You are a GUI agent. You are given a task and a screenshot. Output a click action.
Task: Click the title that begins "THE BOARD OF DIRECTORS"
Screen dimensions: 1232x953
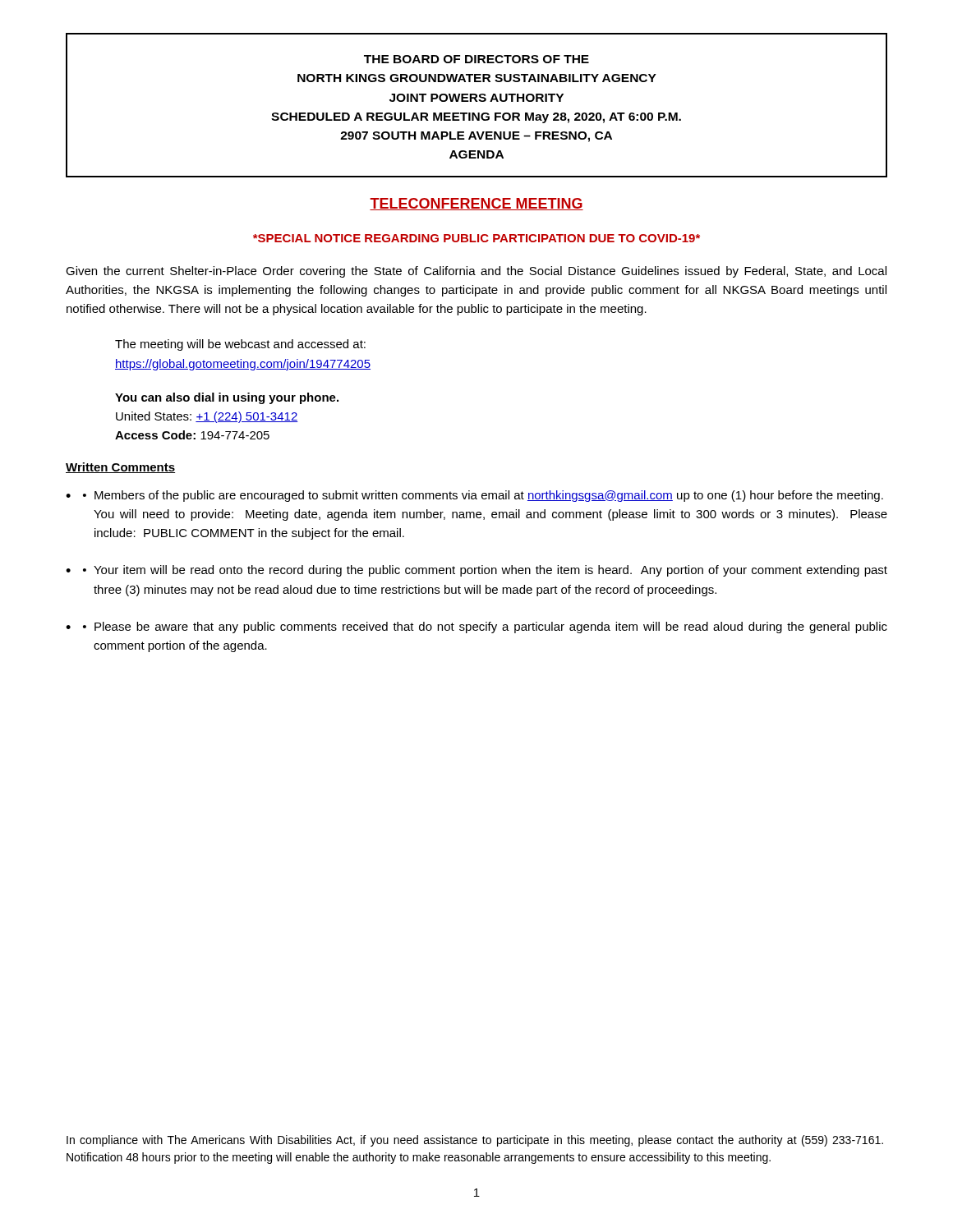(476, 107)
